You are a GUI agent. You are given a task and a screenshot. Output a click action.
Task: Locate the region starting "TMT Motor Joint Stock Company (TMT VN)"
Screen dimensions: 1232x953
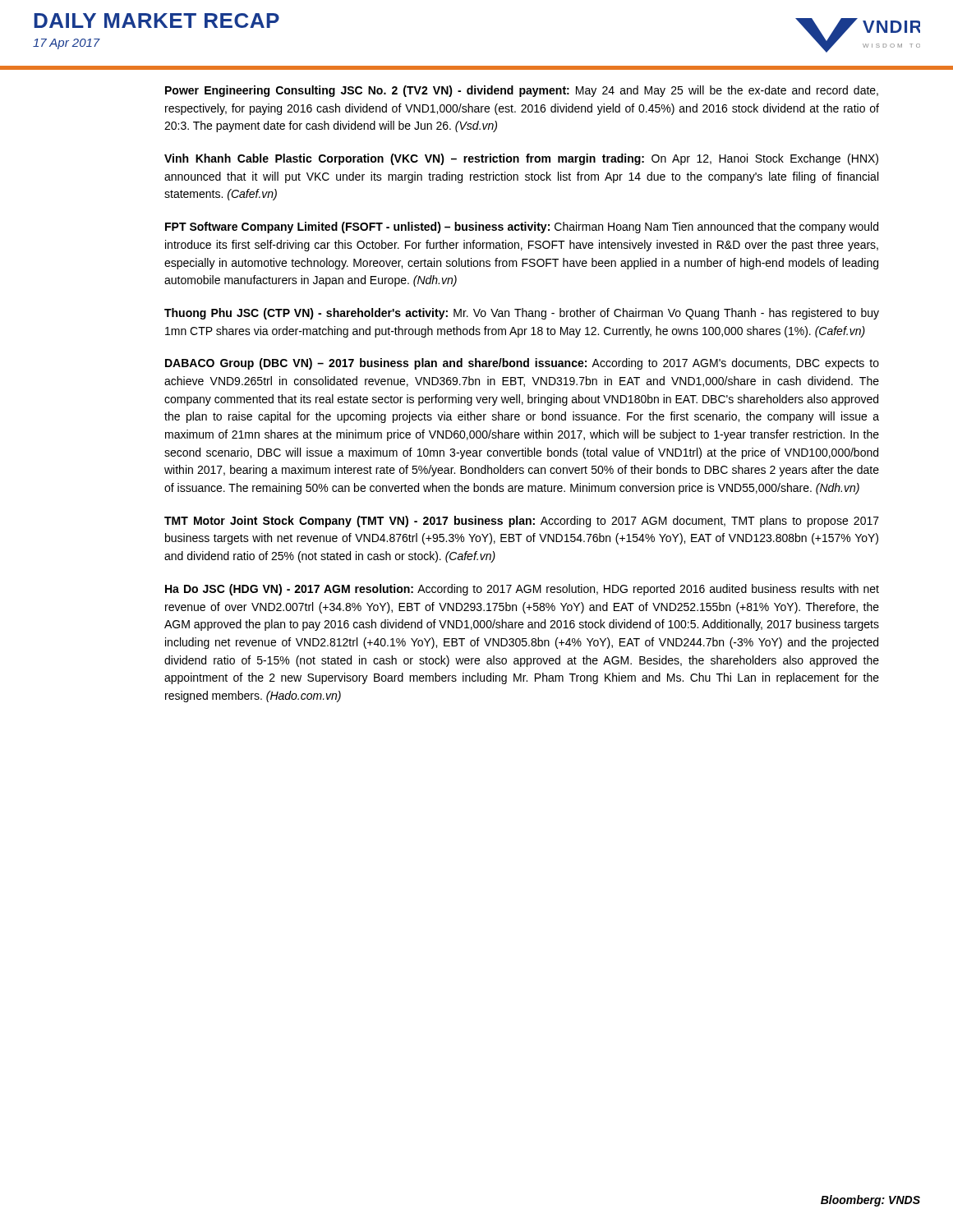(522, 538)
